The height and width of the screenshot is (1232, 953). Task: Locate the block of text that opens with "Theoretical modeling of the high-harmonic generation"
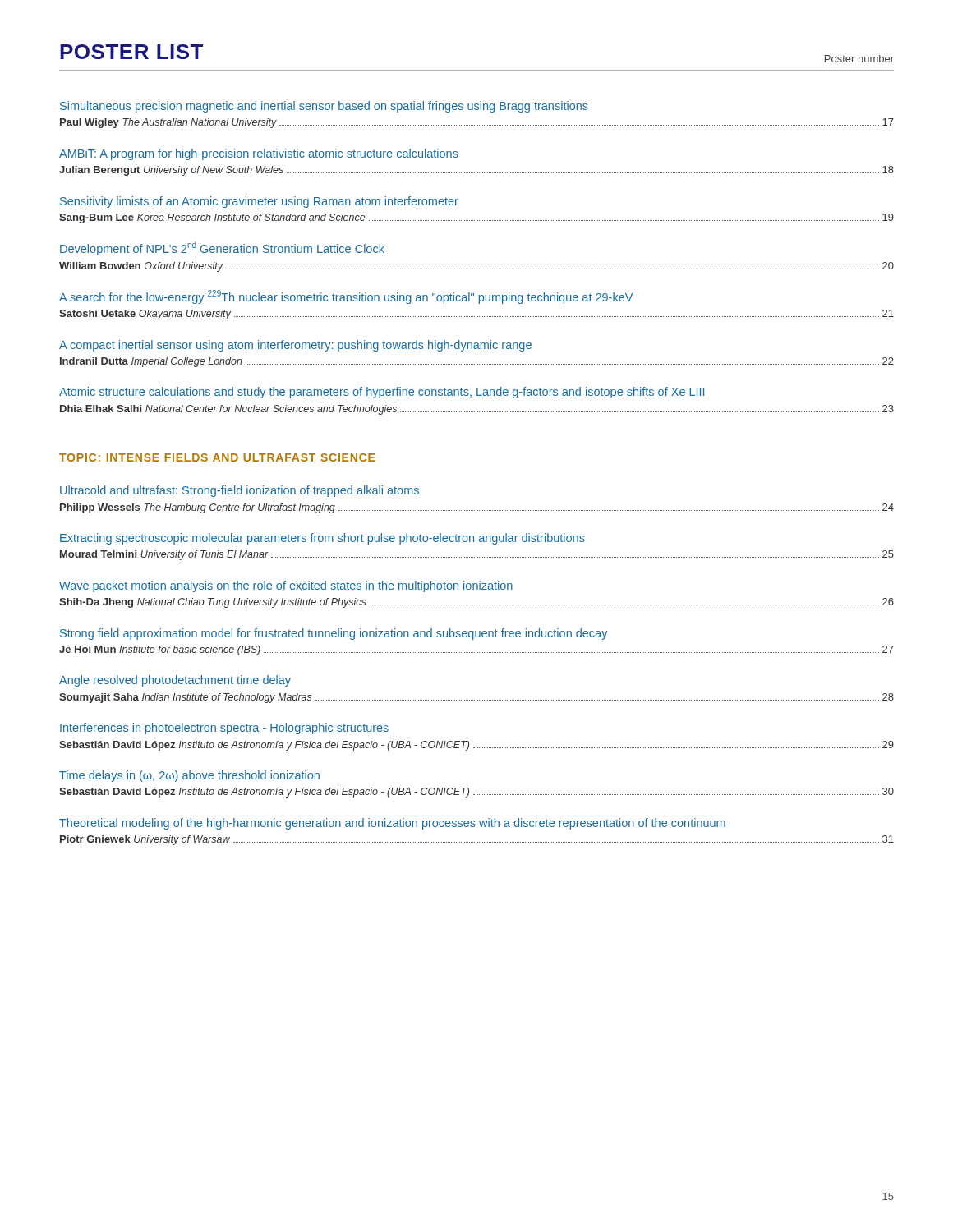[476, 831]
